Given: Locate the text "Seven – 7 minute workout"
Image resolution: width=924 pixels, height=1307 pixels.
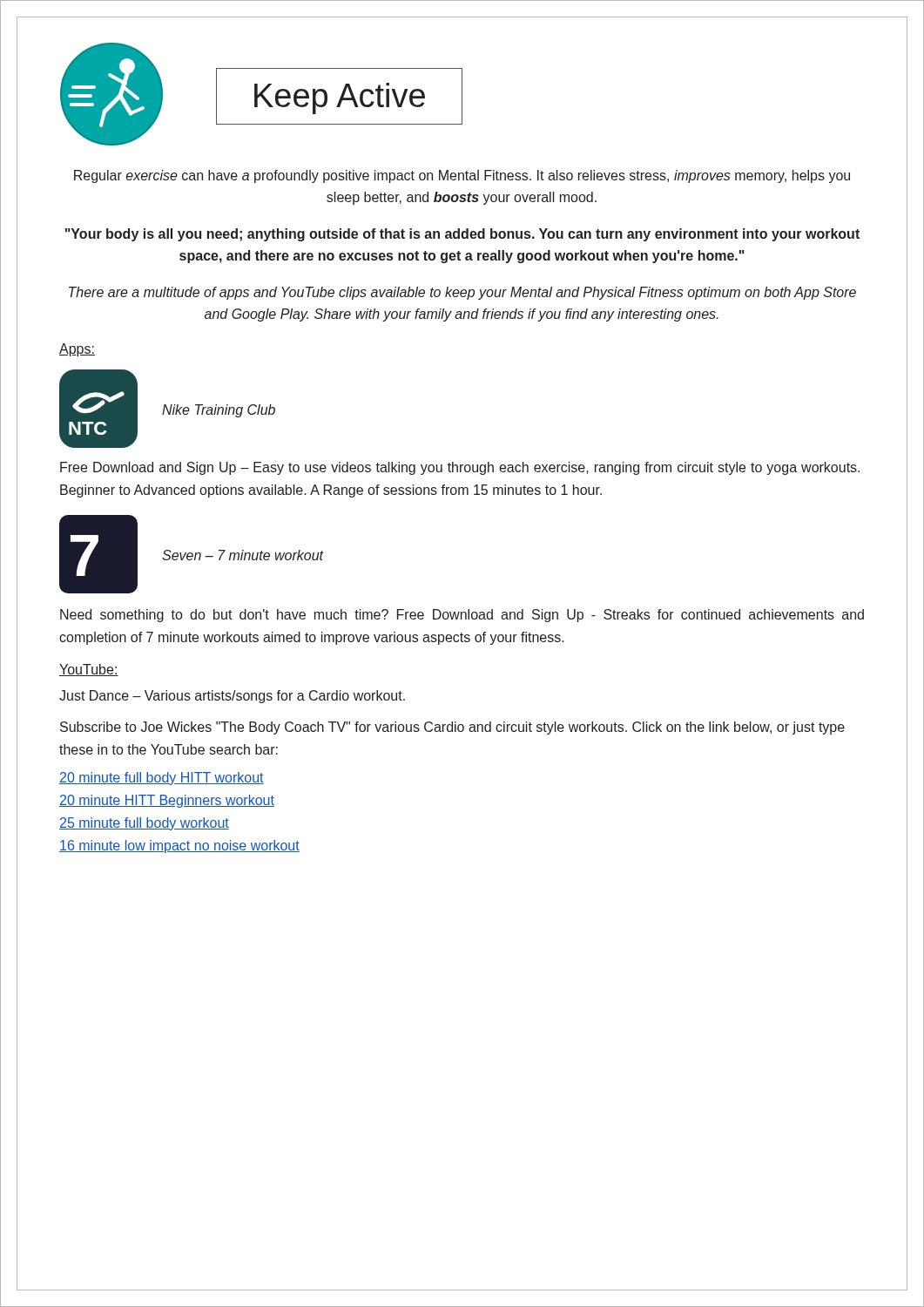Looking at the screenshot, I should tap(243, 556).
